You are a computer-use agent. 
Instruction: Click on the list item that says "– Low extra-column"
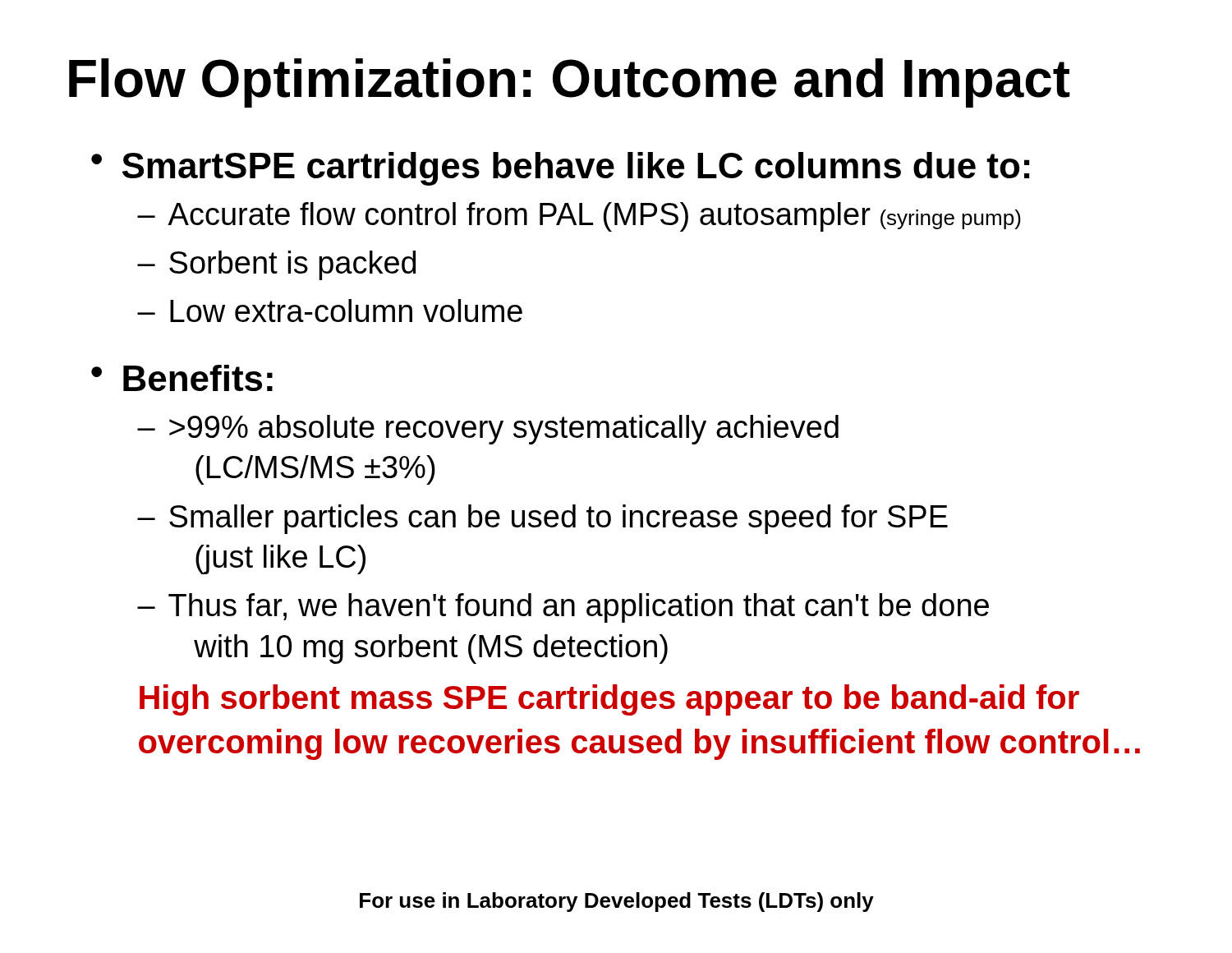point(331,312)
